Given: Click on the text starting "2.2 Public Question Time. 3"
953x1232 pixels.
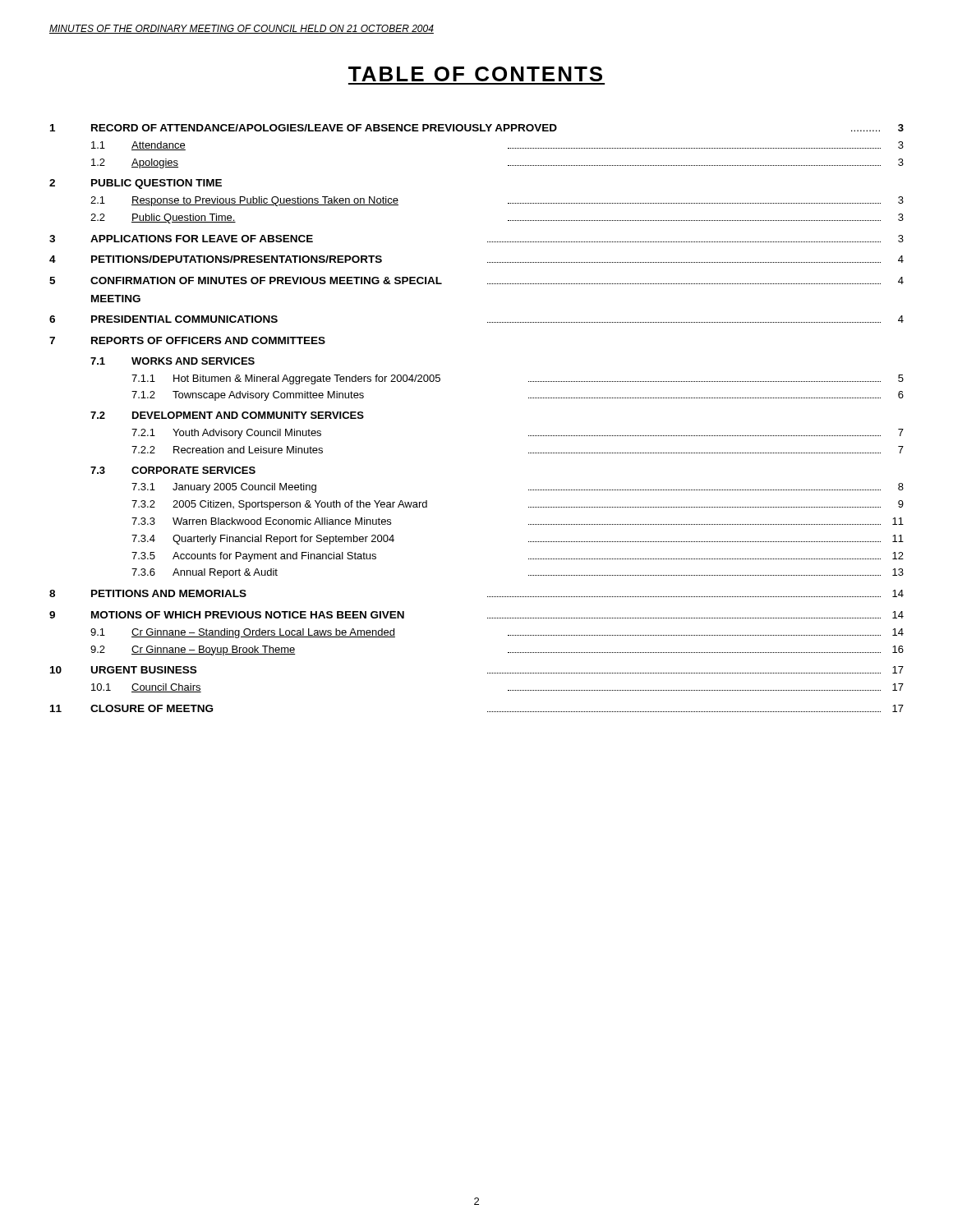Looking at the screenshot, I should tap(497, 218).
